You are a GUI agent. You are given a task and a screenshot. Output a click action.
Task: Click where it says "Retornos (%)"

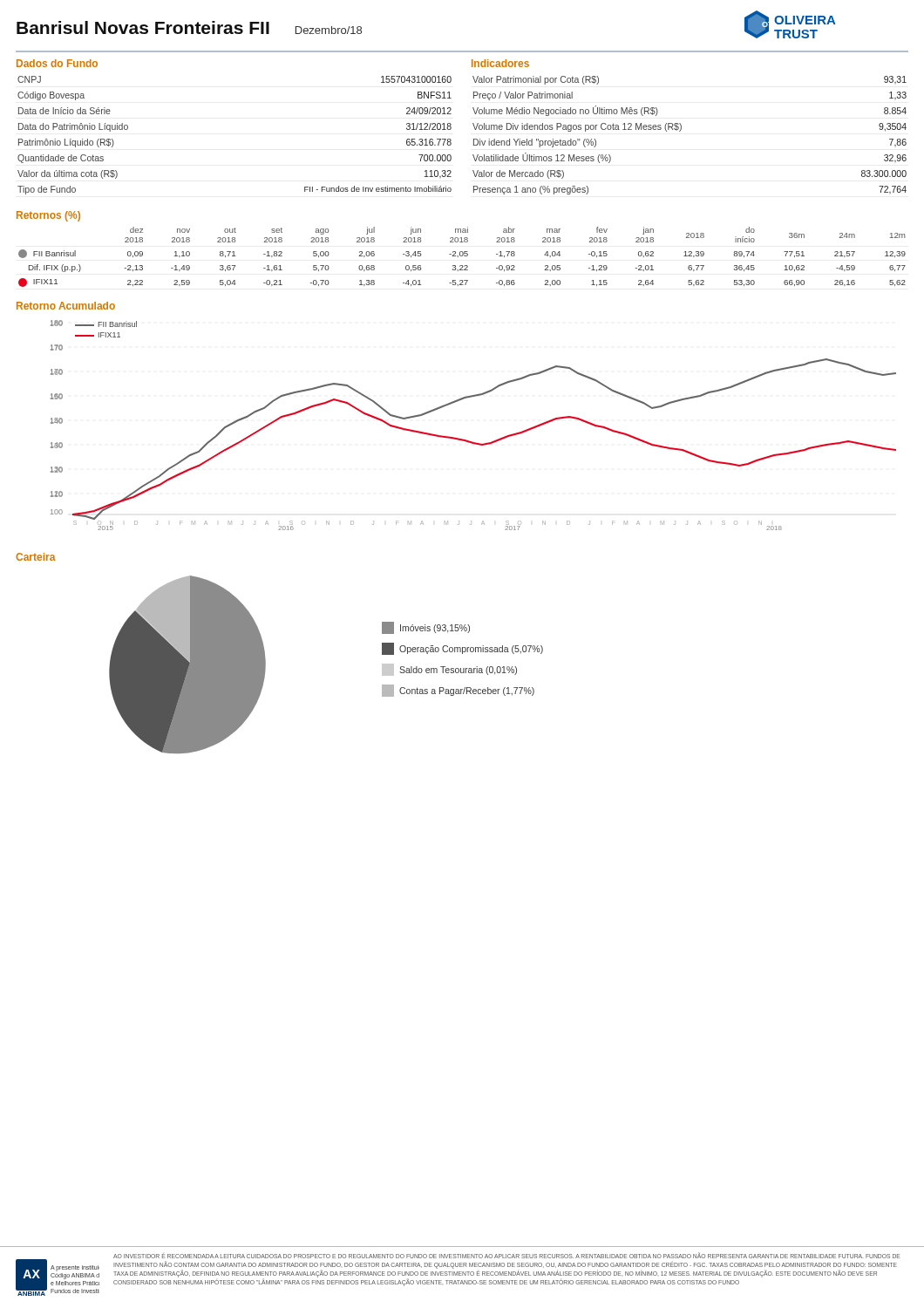point(48,215)
